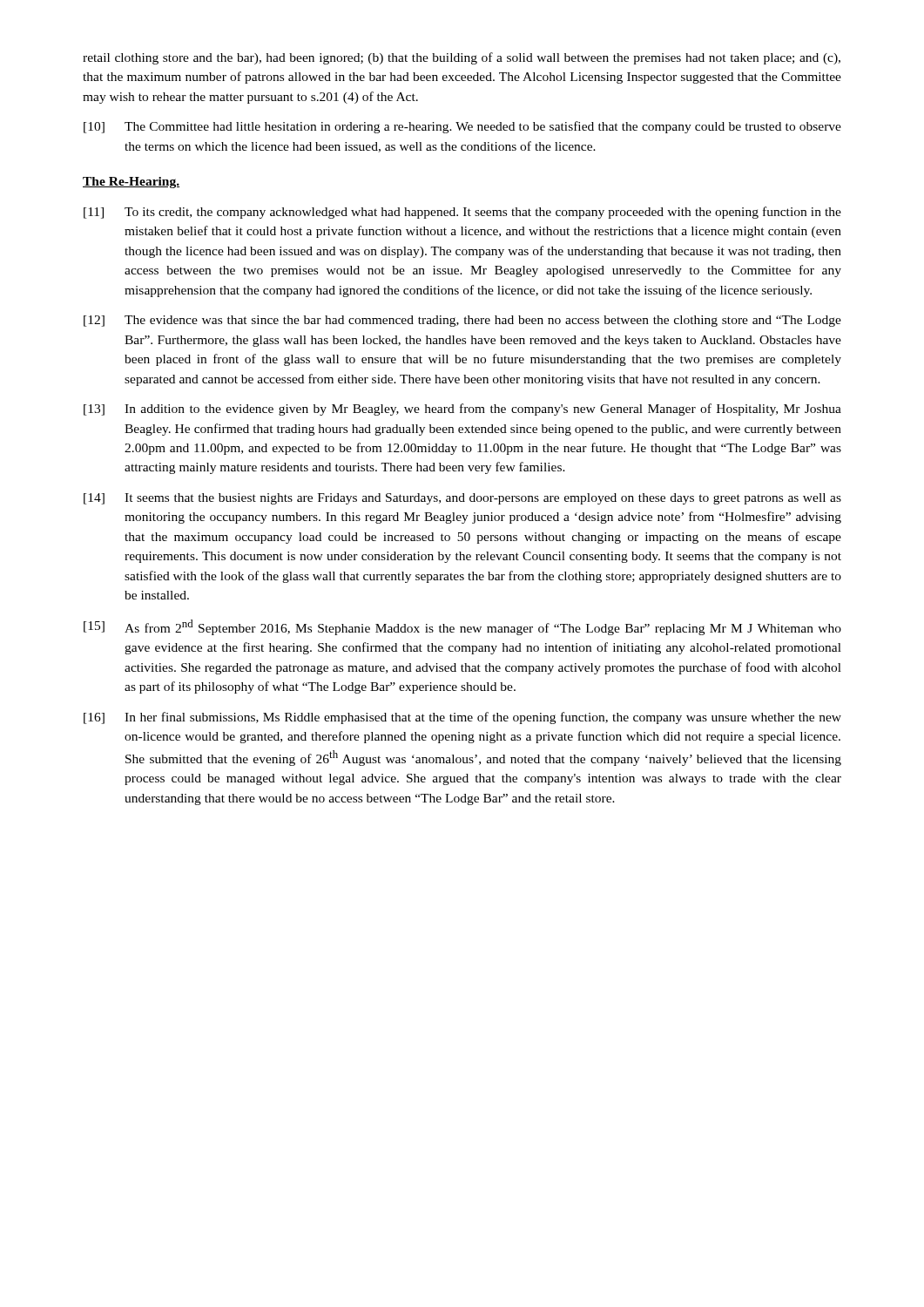Select the text block with the text "retail clothing store and the"
This screenshot has height=1307, width=924.
[462, 77]
